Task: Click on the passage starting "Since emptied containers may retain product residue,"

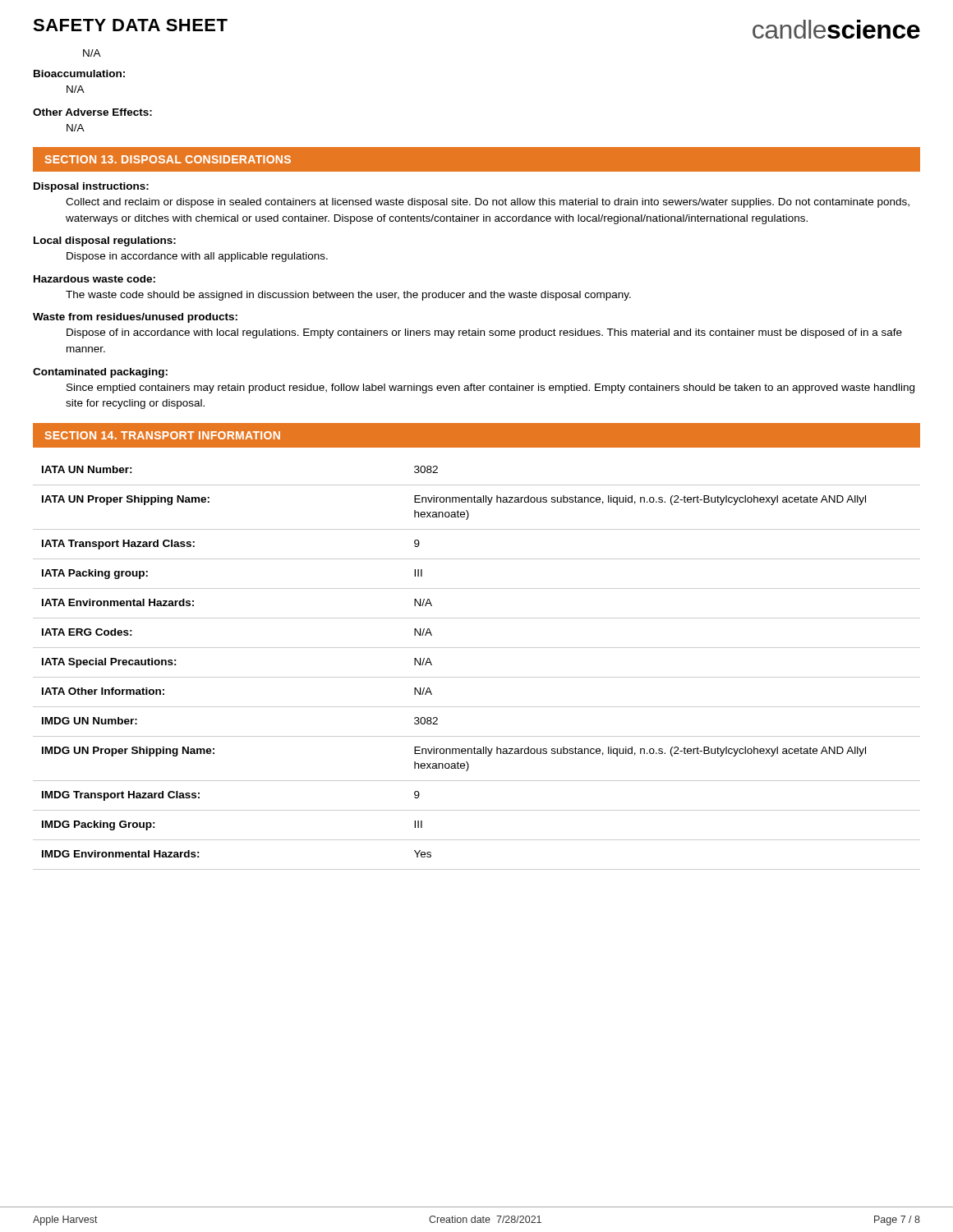Action: [491, 395]
